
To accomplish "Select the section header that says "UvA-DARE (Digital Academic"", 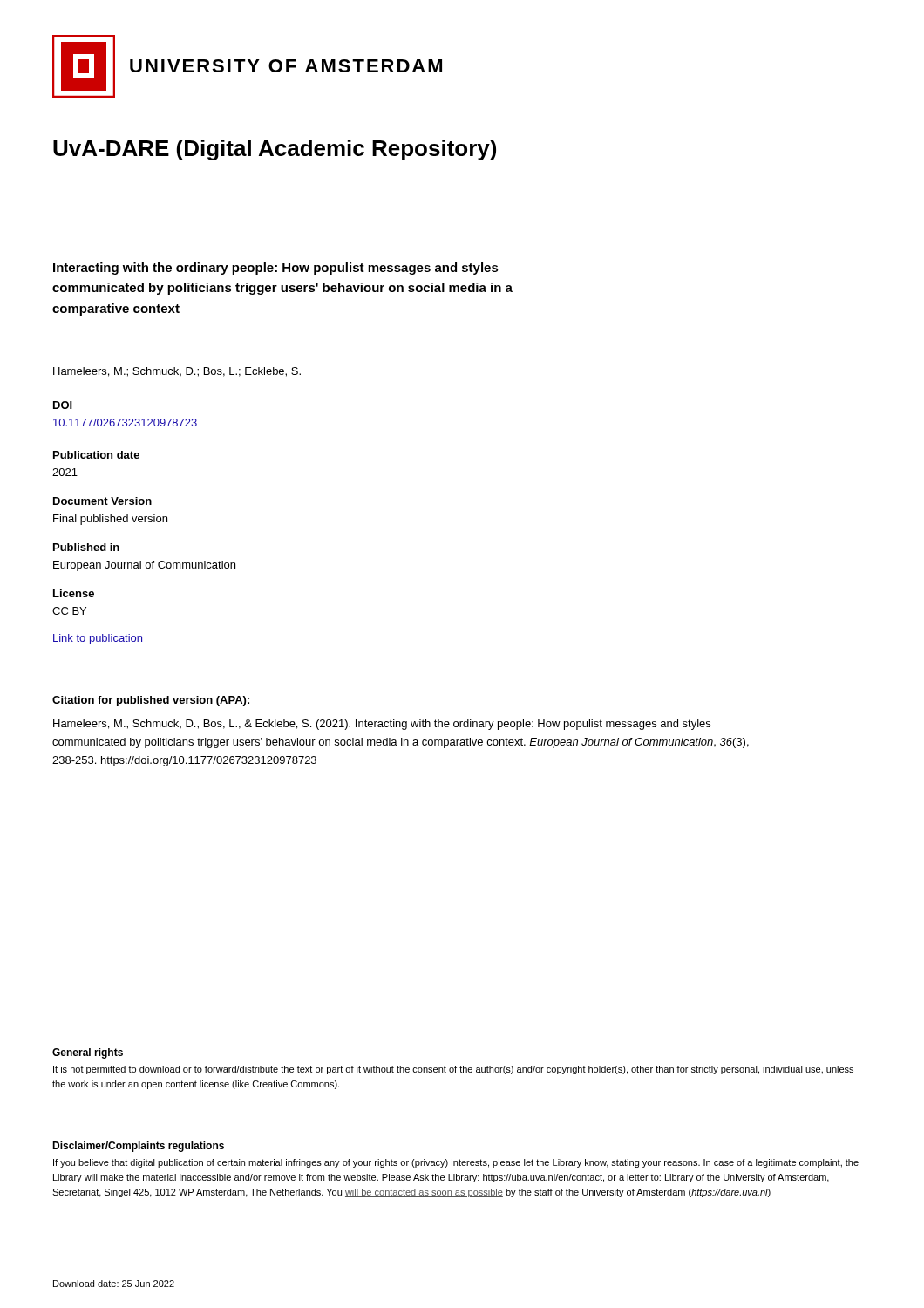I will click(275, 148).
